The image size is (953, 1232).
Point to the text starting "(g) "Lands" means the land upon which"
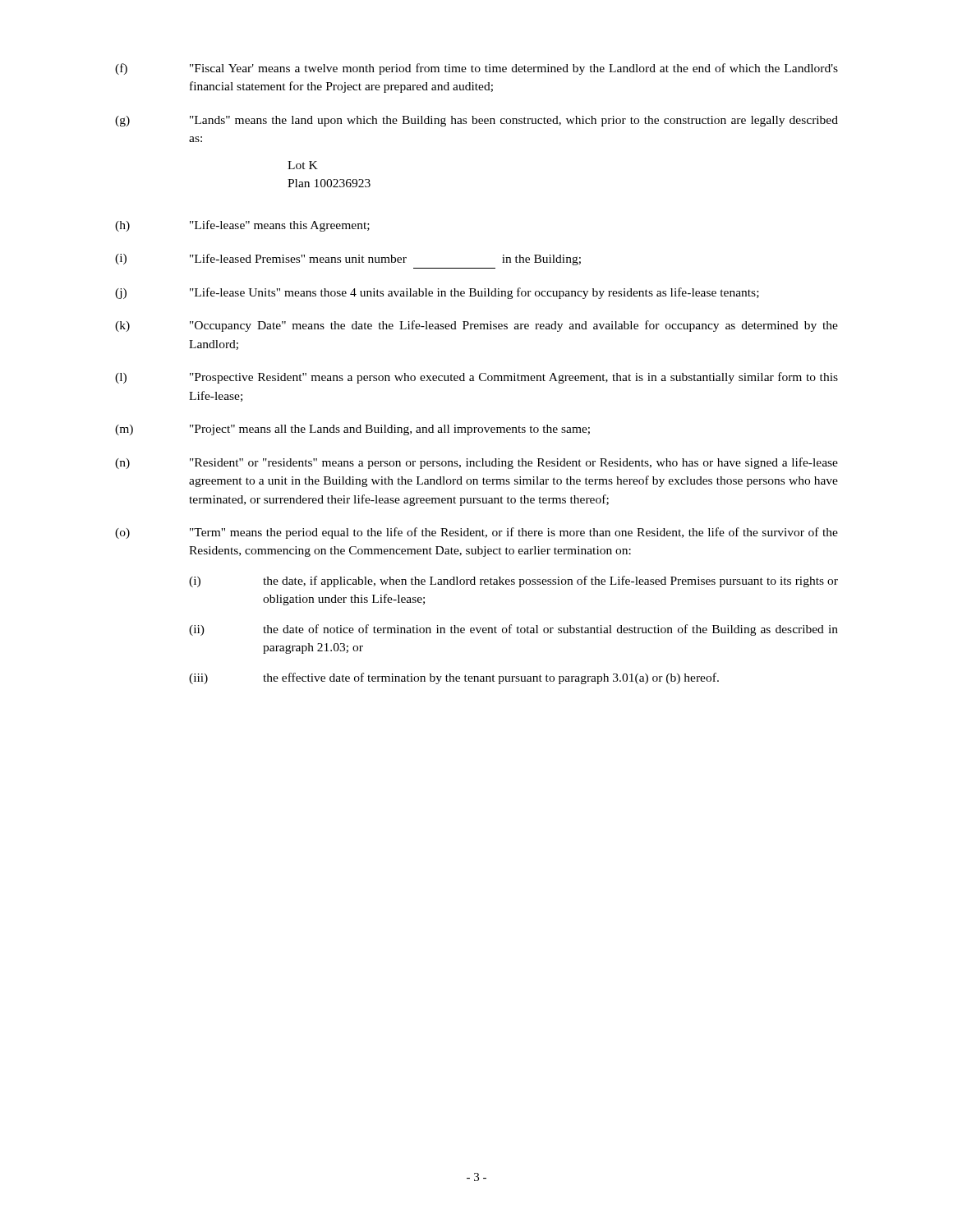476,121
